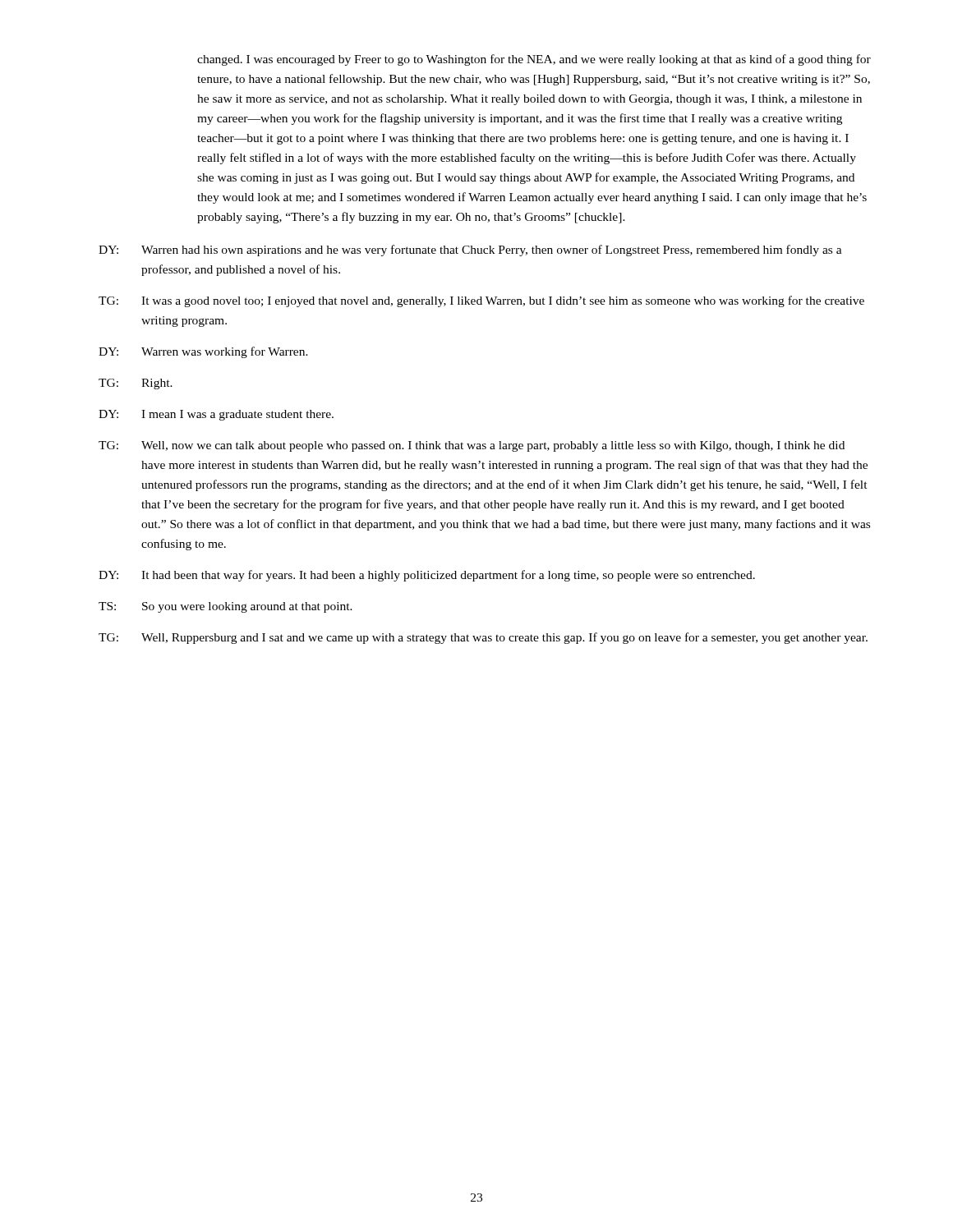This screenshot has width=953, height=1232.
Task: Where is the passage that starts "DY: It had been that way for years."?
Action: [485, 575]
